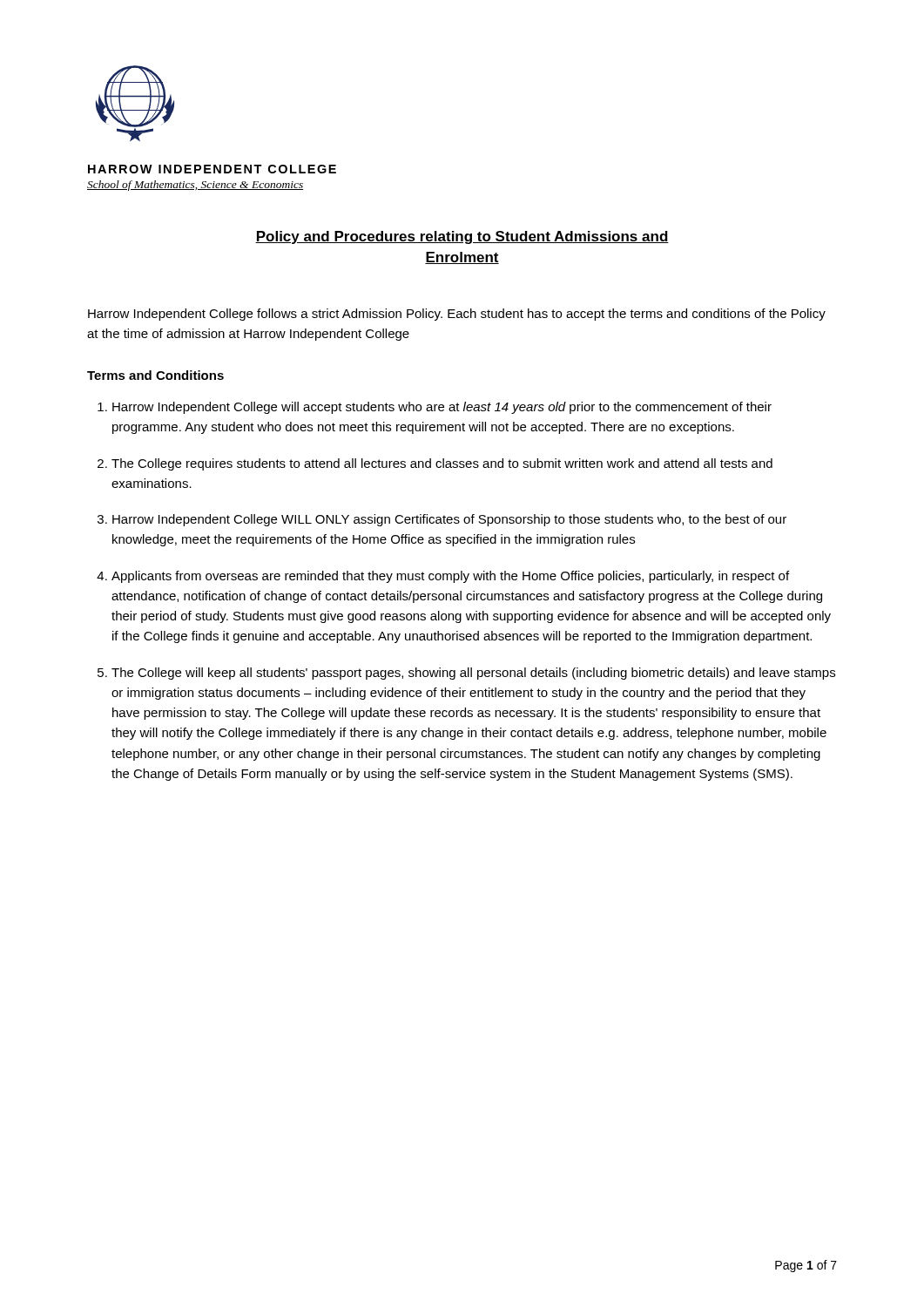Navigate to the block starting "Harrow Independent College will accept"
The width and height of the screenshot is (924, 1307).
pyautogui.click(x=441, y=417)
